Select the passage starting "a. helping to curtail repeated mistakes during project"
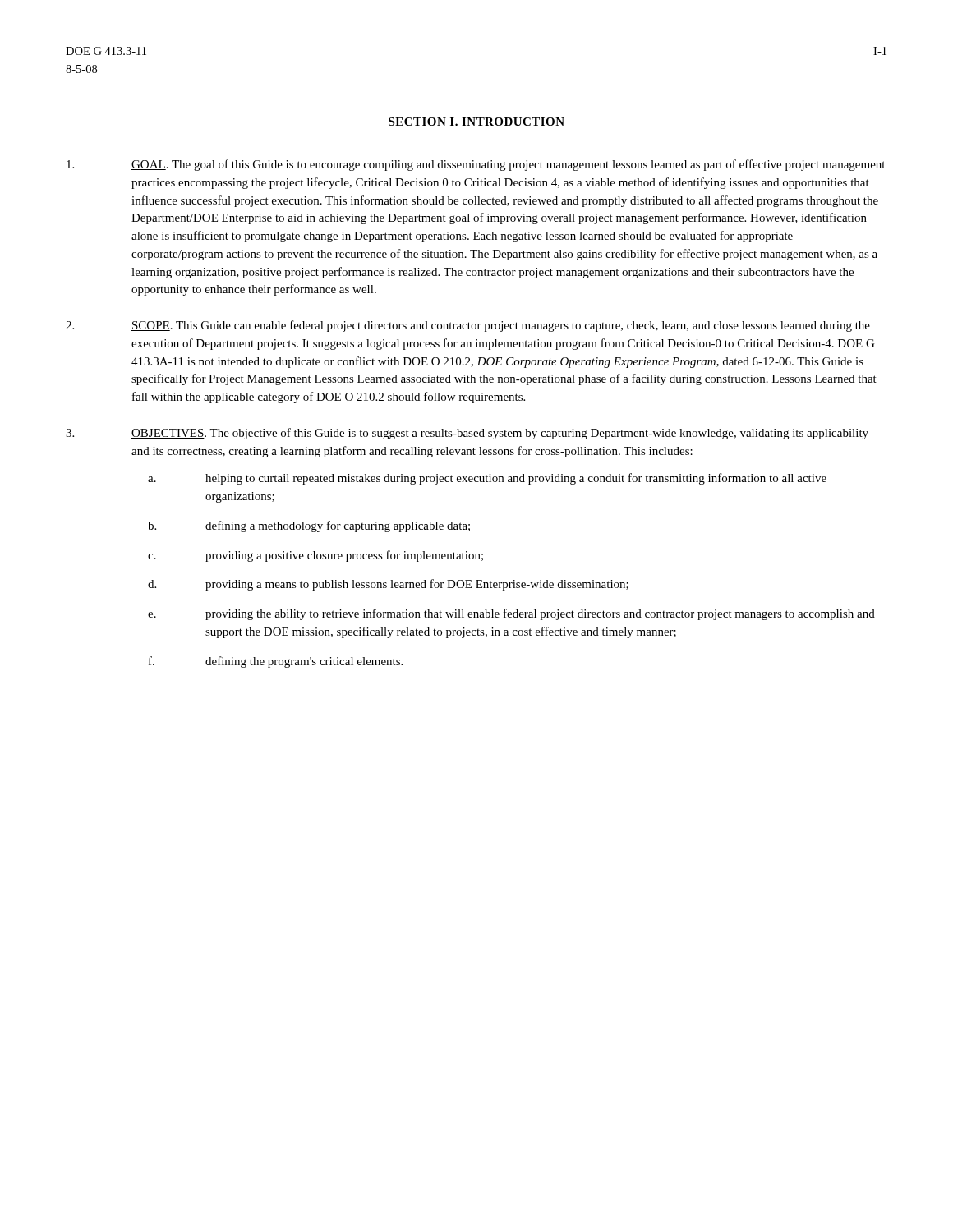Screen dimensions: 1232x953 click(509, 488)
